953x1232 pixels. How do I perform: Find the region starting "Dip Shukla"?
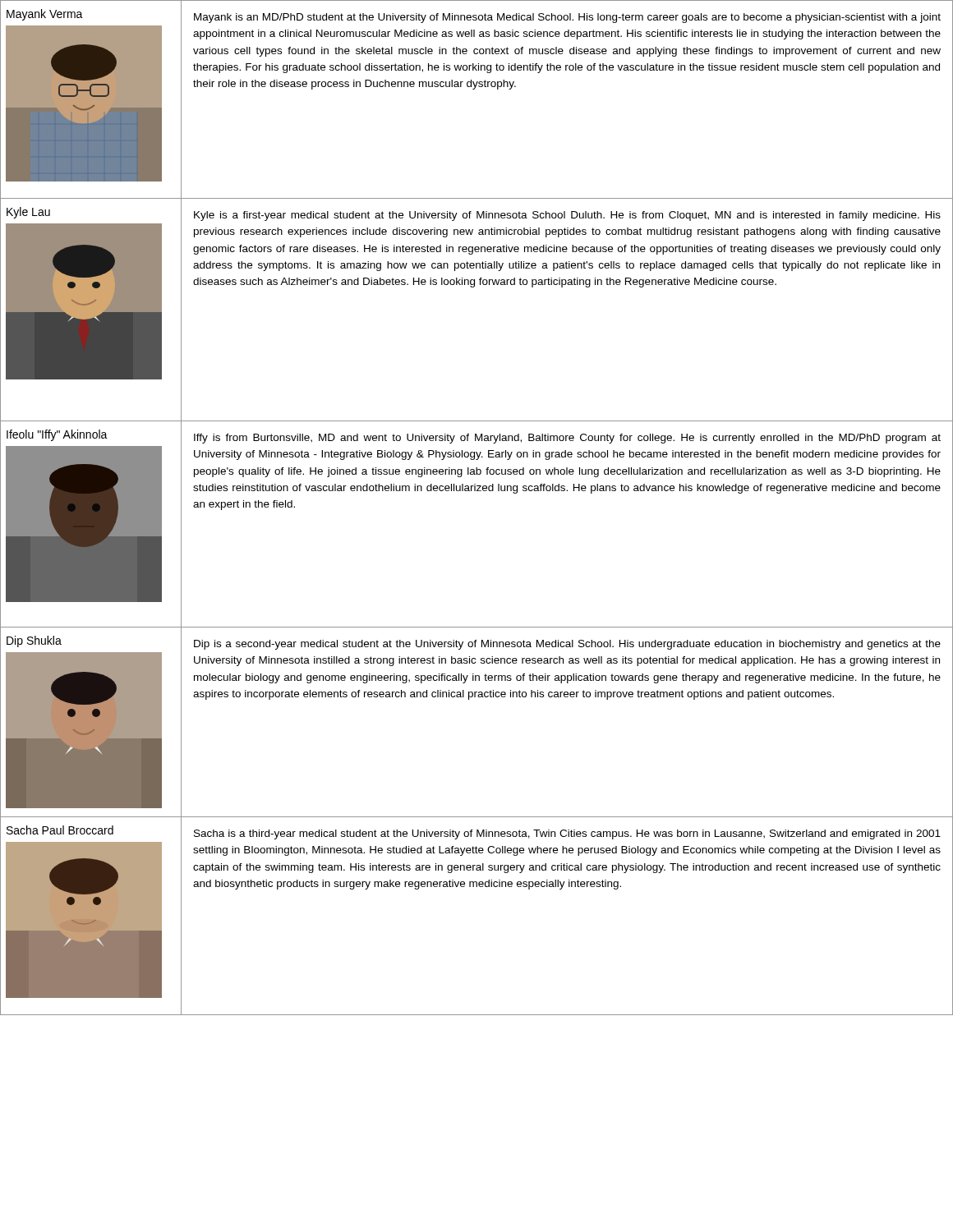click(x=34, y=641)
